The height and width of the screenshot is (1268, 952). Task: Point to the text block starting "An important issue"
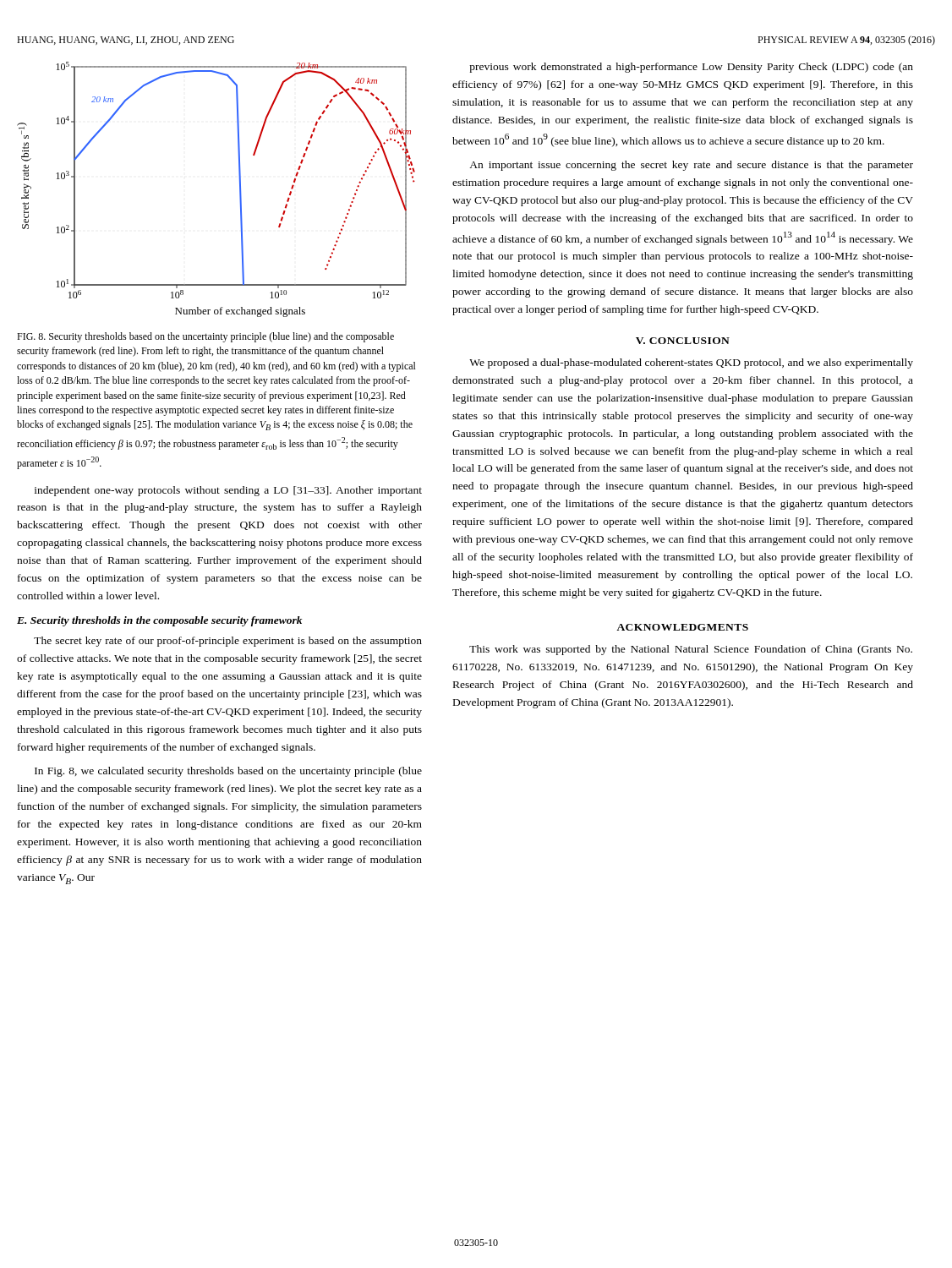[x=683, y=237]
